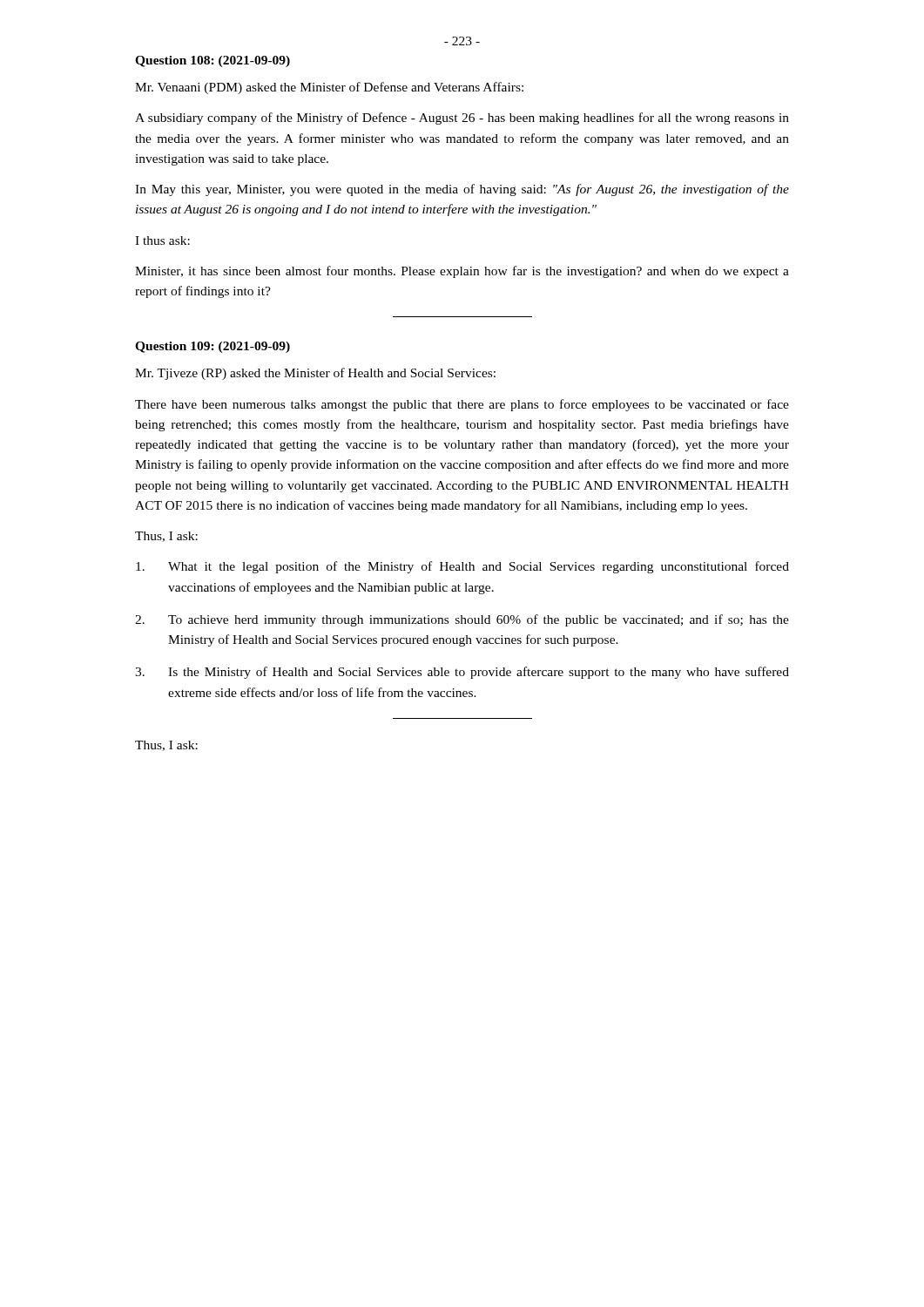
Task: Navigate to the text block starting "What it the legal"
Action: (x=462, y=576)
